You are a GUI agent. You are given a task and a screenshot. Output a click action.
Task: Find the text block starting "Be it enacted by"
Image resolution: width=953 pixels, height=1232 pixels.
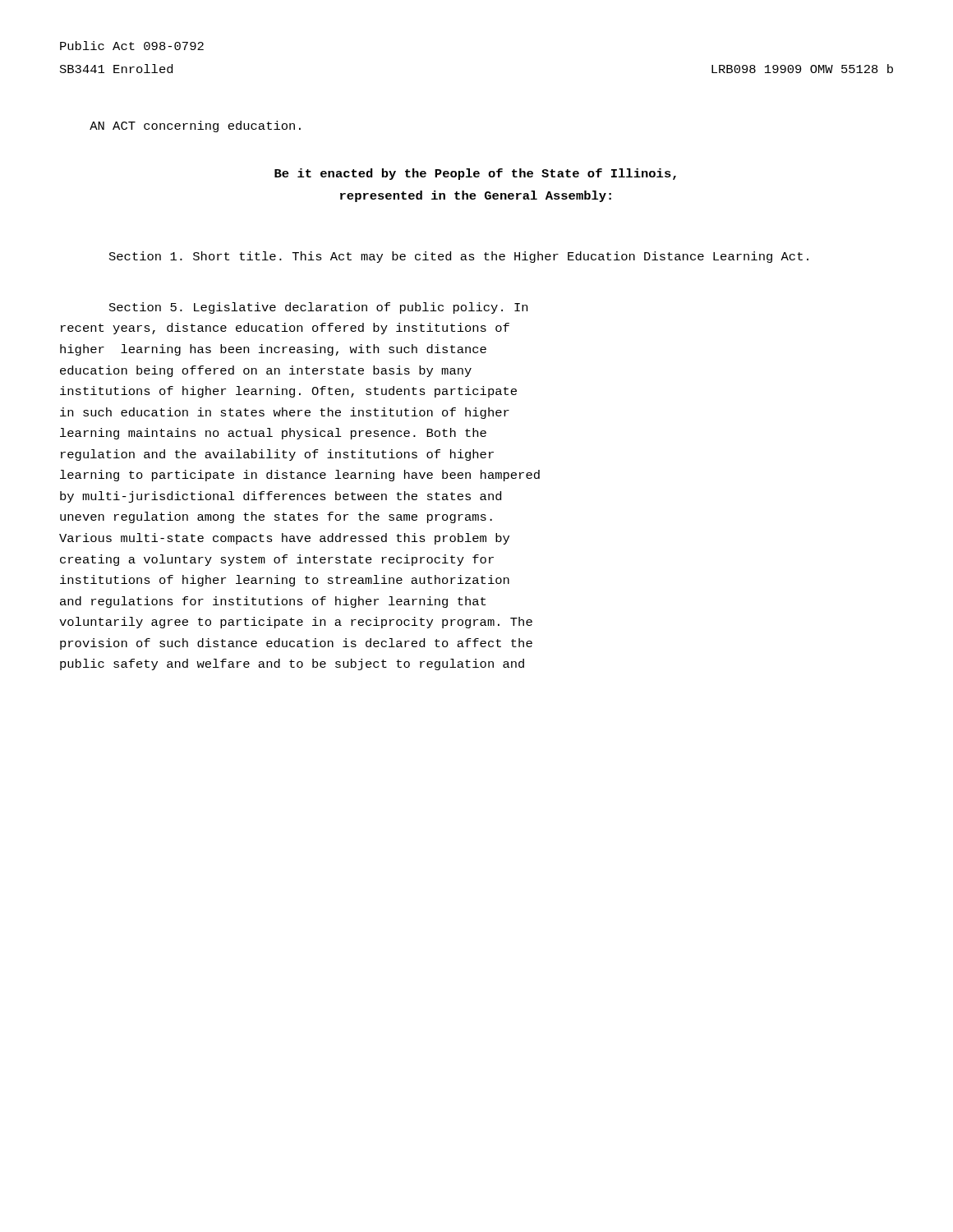(x=476, y=185)
